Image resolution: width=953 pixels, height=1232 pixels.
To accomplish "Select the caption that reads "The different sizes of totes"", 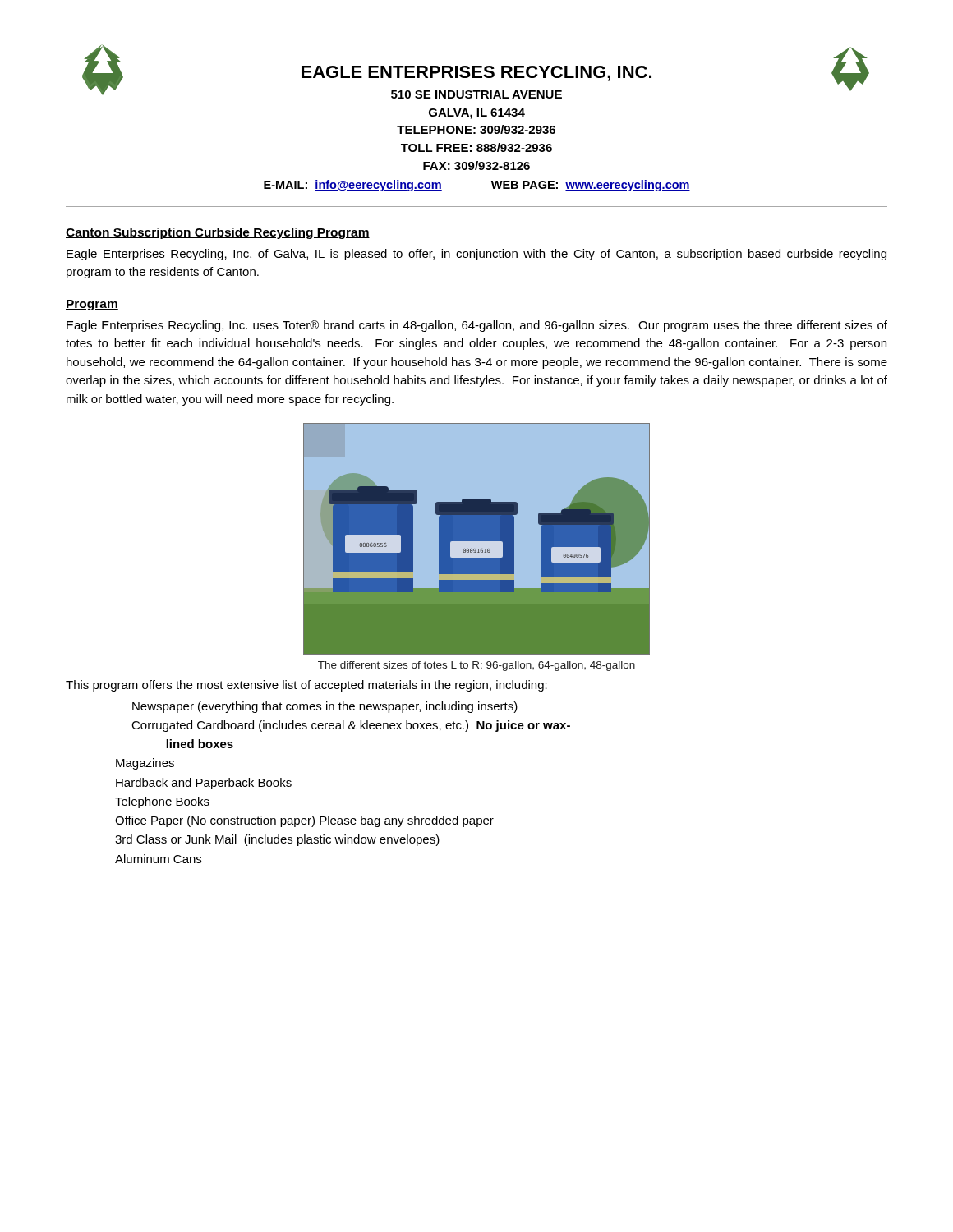I will point(476,665).
